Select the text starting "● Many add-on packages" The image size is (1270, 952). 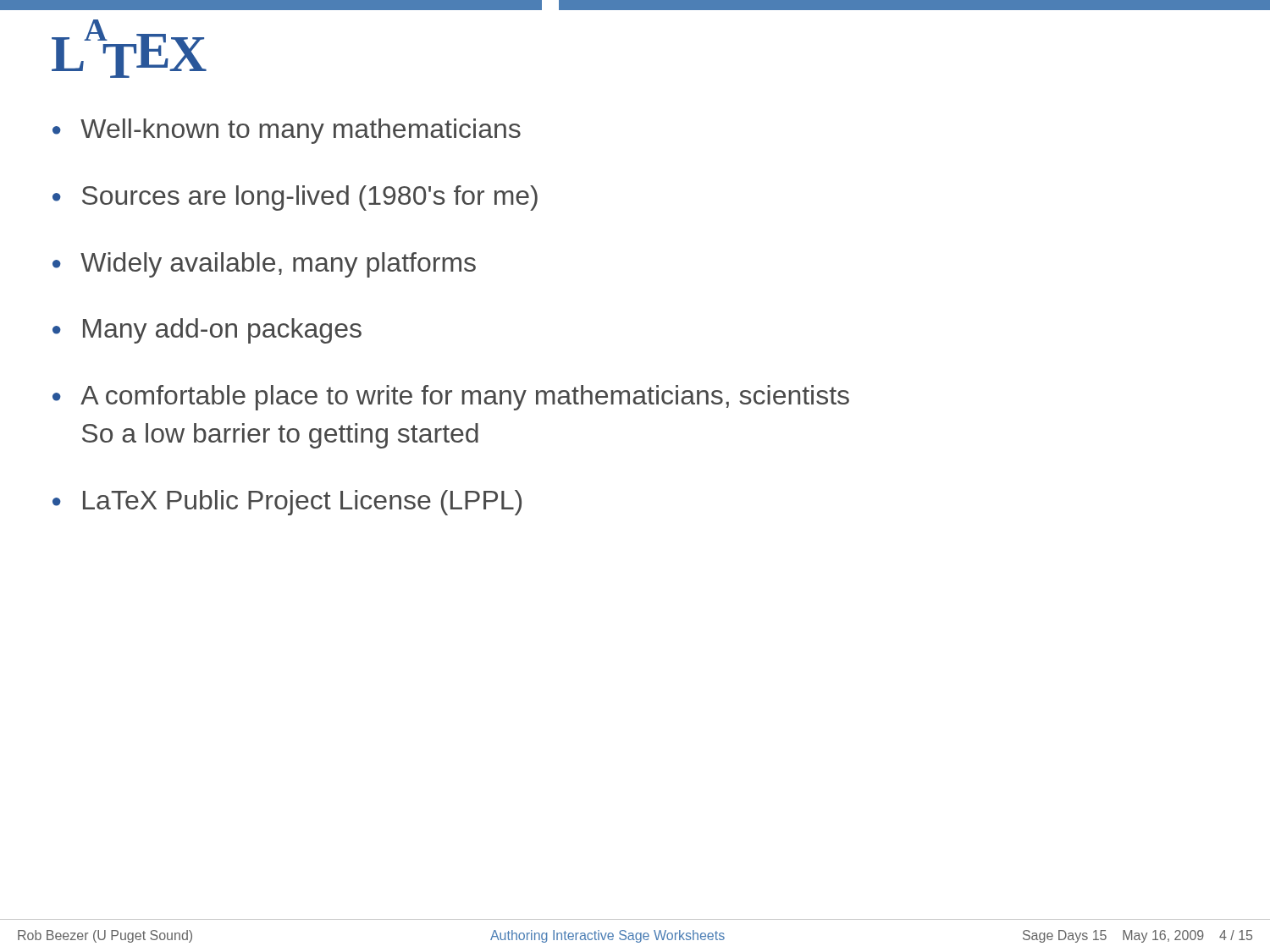(x=207, y=329)
